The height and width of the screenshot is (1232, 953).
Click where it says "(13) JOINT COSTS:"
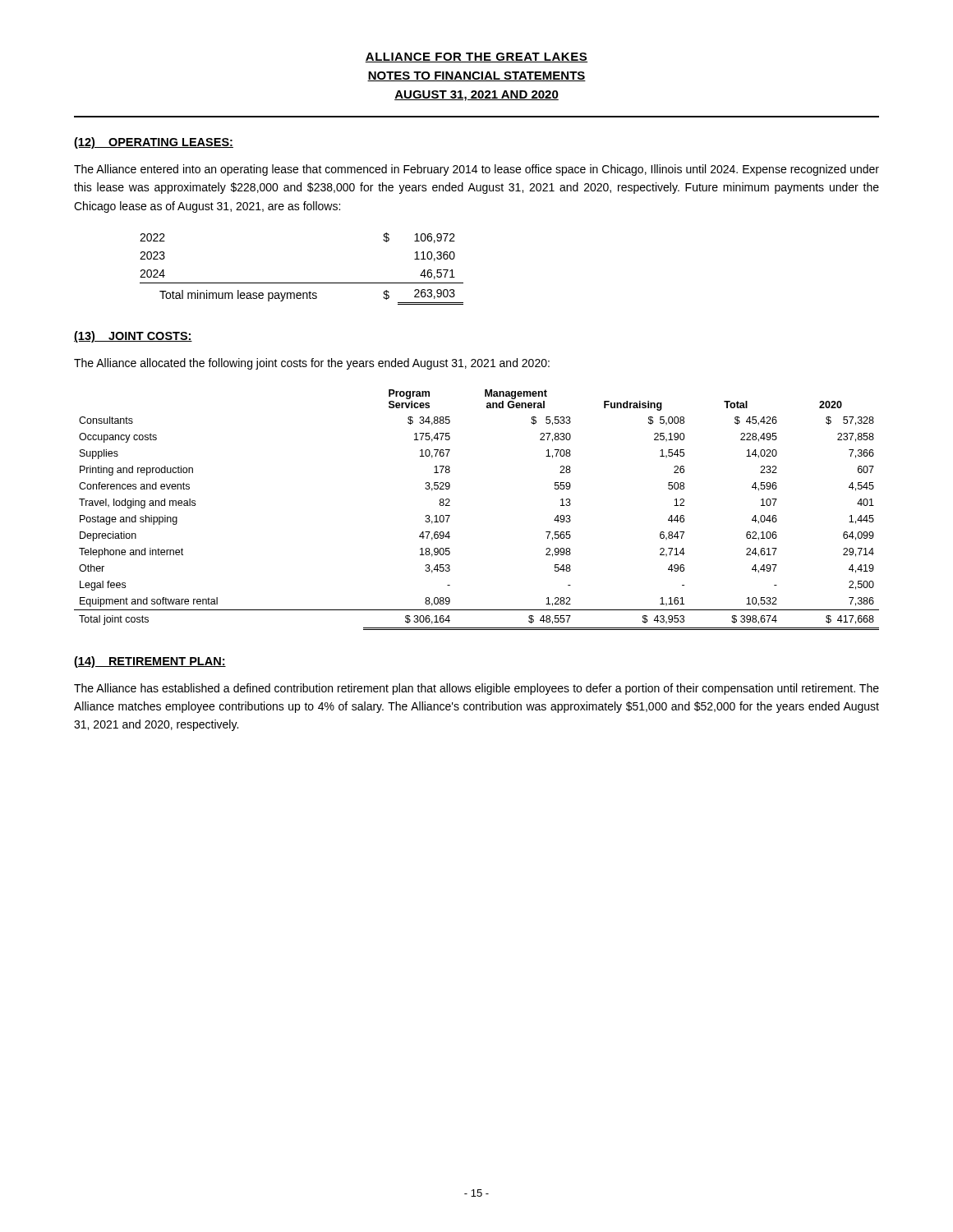[x=133, y=336]
